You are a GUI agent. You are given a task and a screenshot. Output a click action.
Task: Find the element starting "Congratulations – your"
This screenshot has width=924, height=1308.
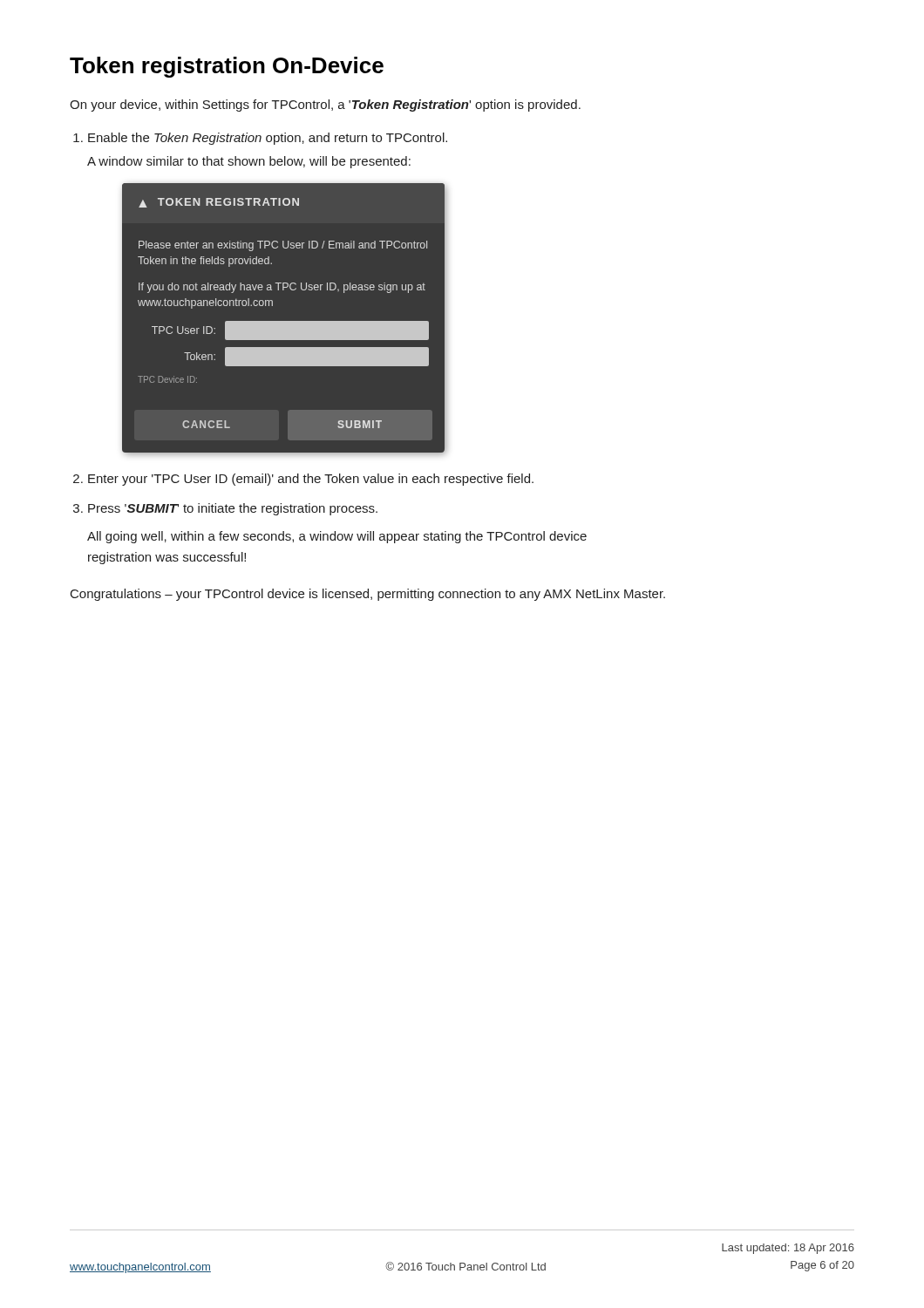point(462,594)
